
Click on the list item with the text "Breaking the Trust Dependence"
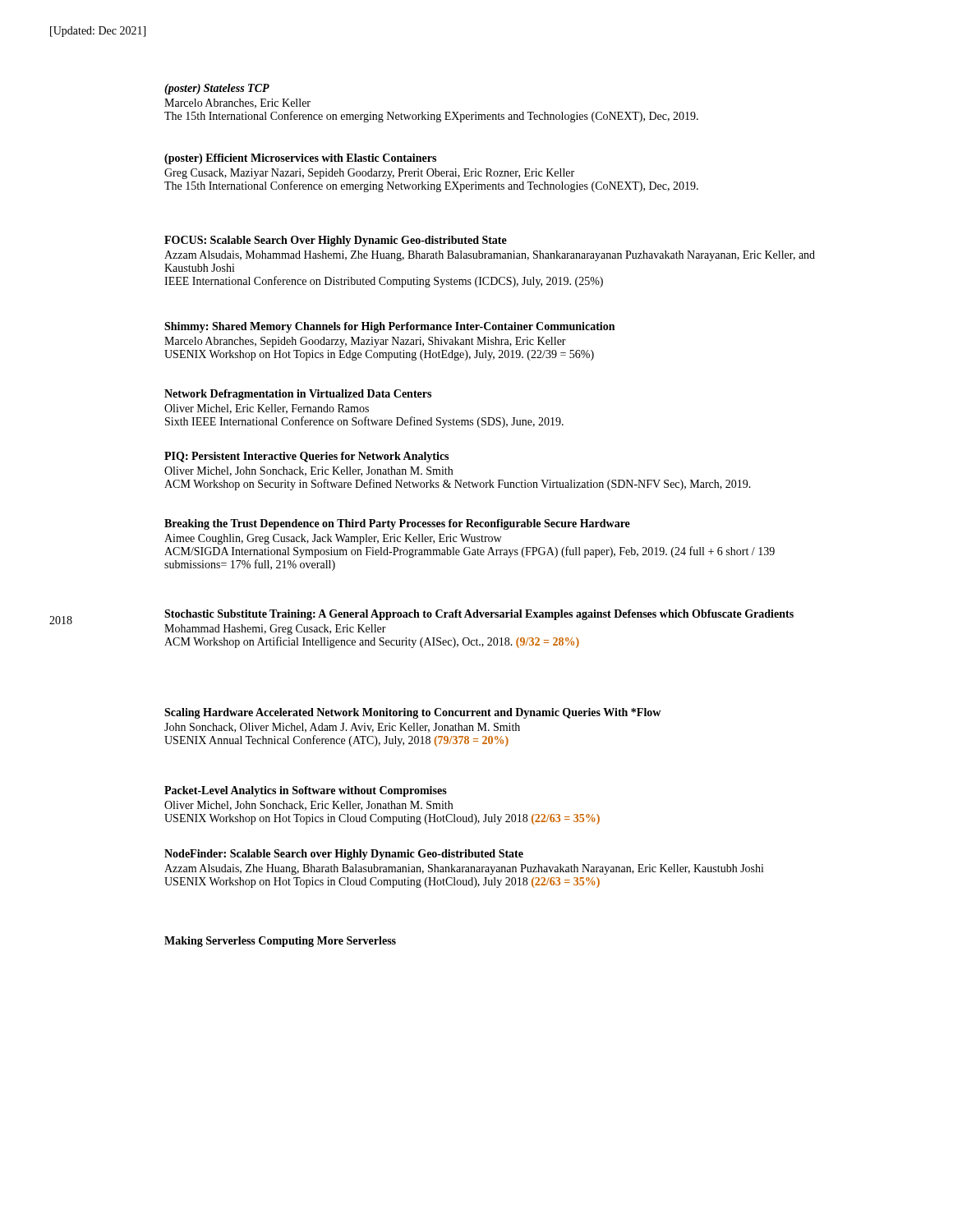point(501,545)
